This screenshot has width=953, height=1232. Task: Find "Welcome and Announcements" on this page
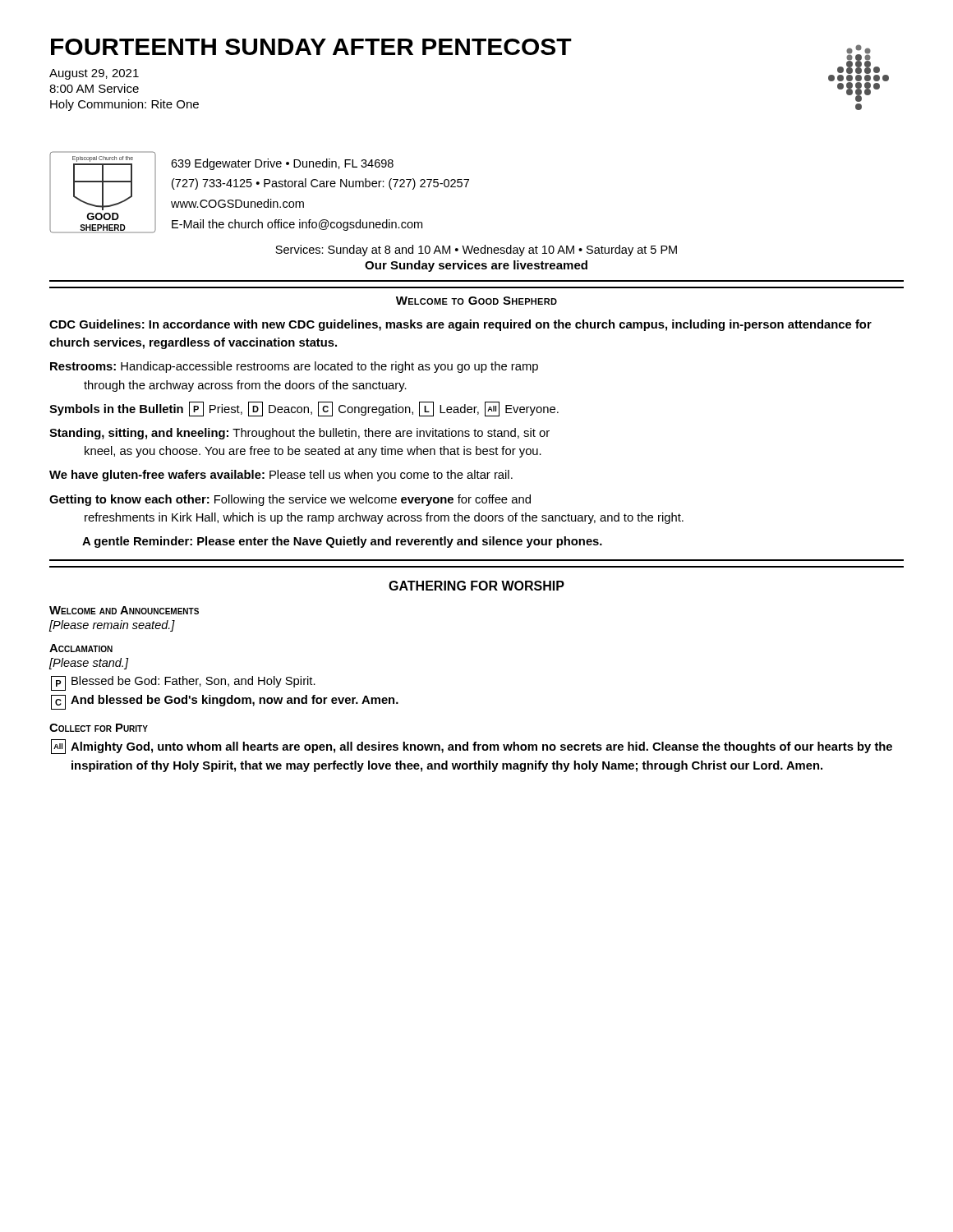point(124,610)
